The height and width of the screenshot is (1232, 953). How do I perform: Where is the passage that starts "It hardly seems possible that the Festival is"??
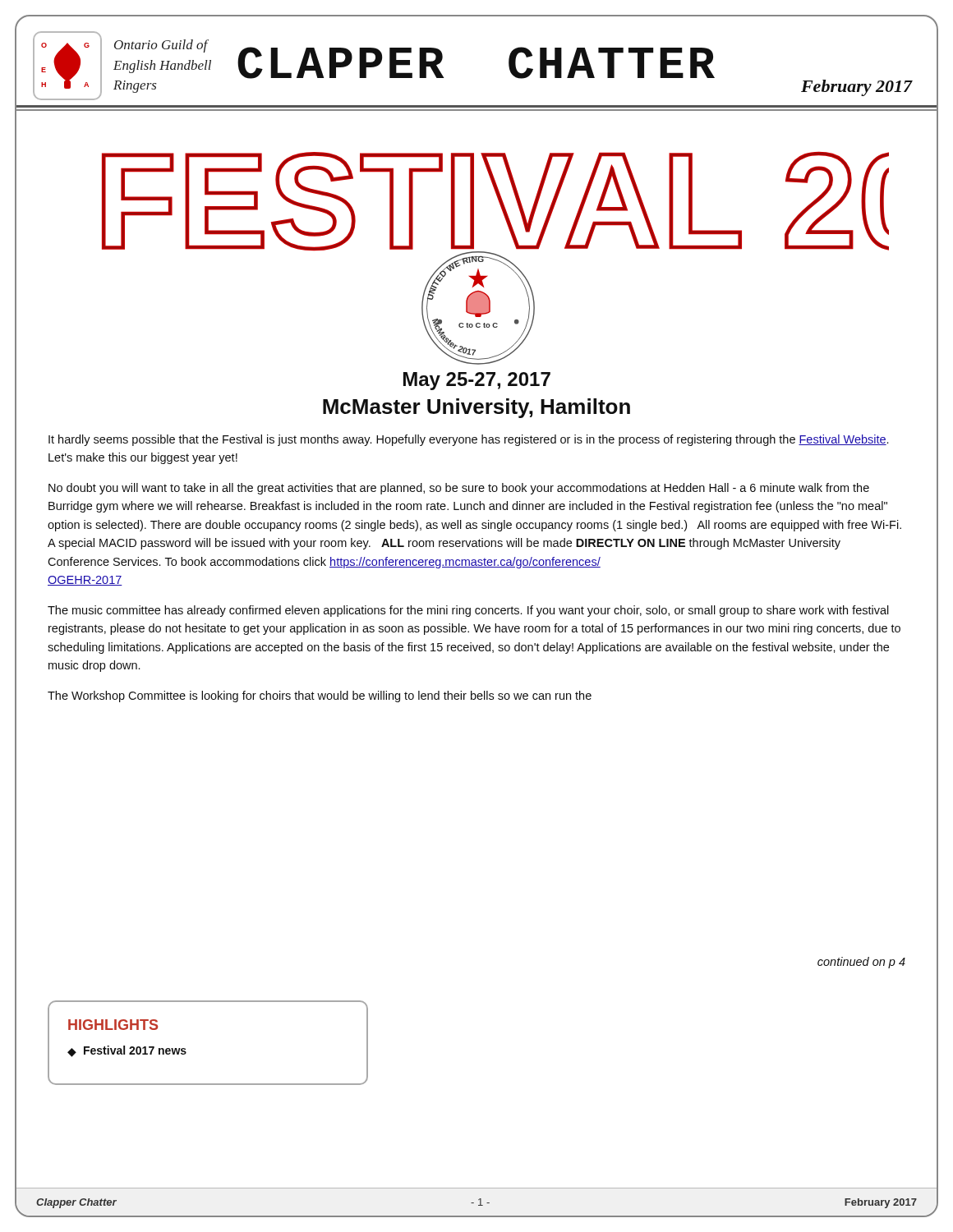(469, 449)
